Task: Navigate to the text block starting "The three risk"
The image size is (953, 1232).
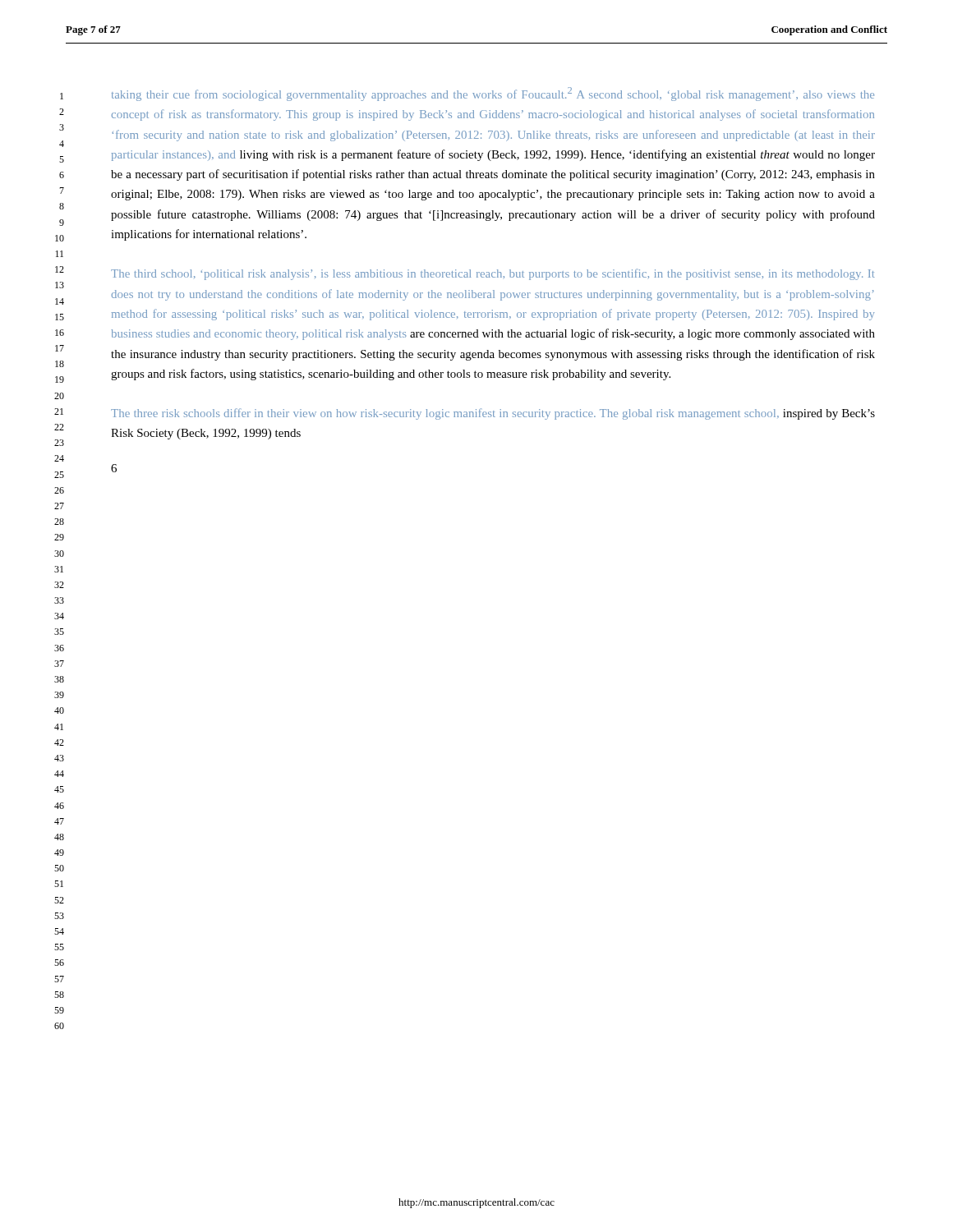Action: tap(493, 423)
